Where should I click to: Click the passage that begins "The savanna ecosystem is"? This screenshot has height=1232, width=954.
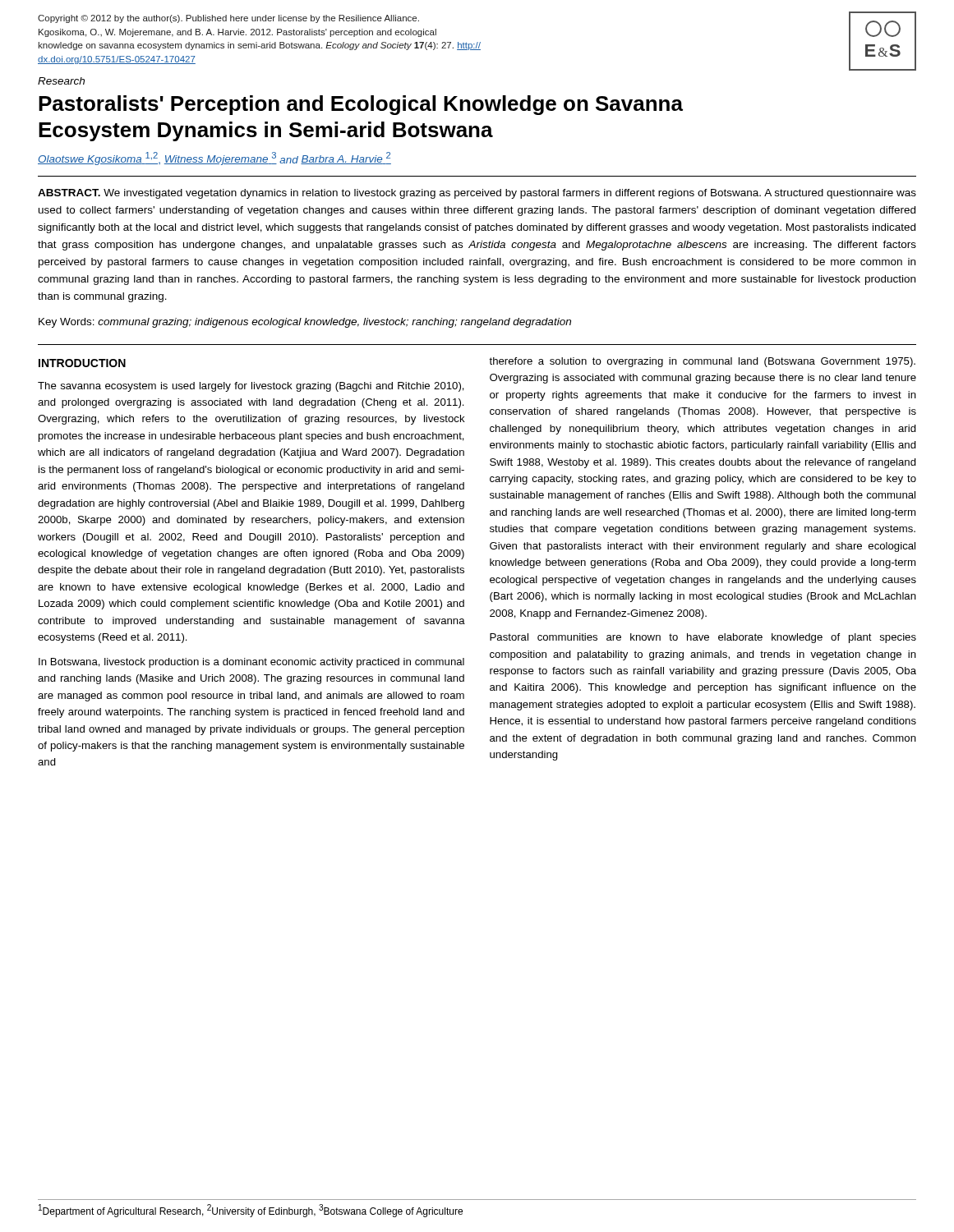click(x=251, y=574)
